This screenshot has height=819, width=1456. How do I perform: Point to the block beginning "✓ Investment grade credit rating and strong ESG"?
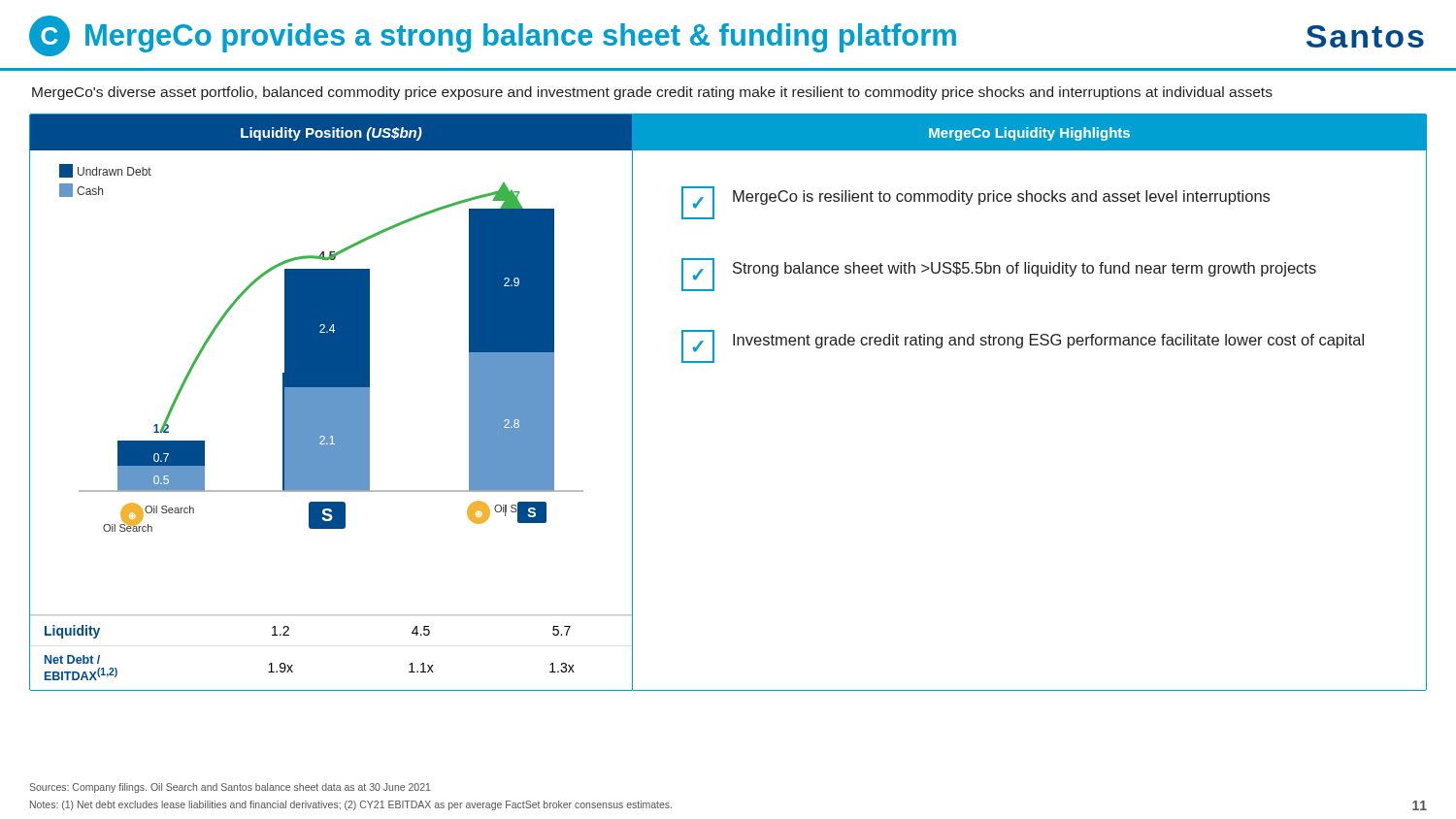1023,345
